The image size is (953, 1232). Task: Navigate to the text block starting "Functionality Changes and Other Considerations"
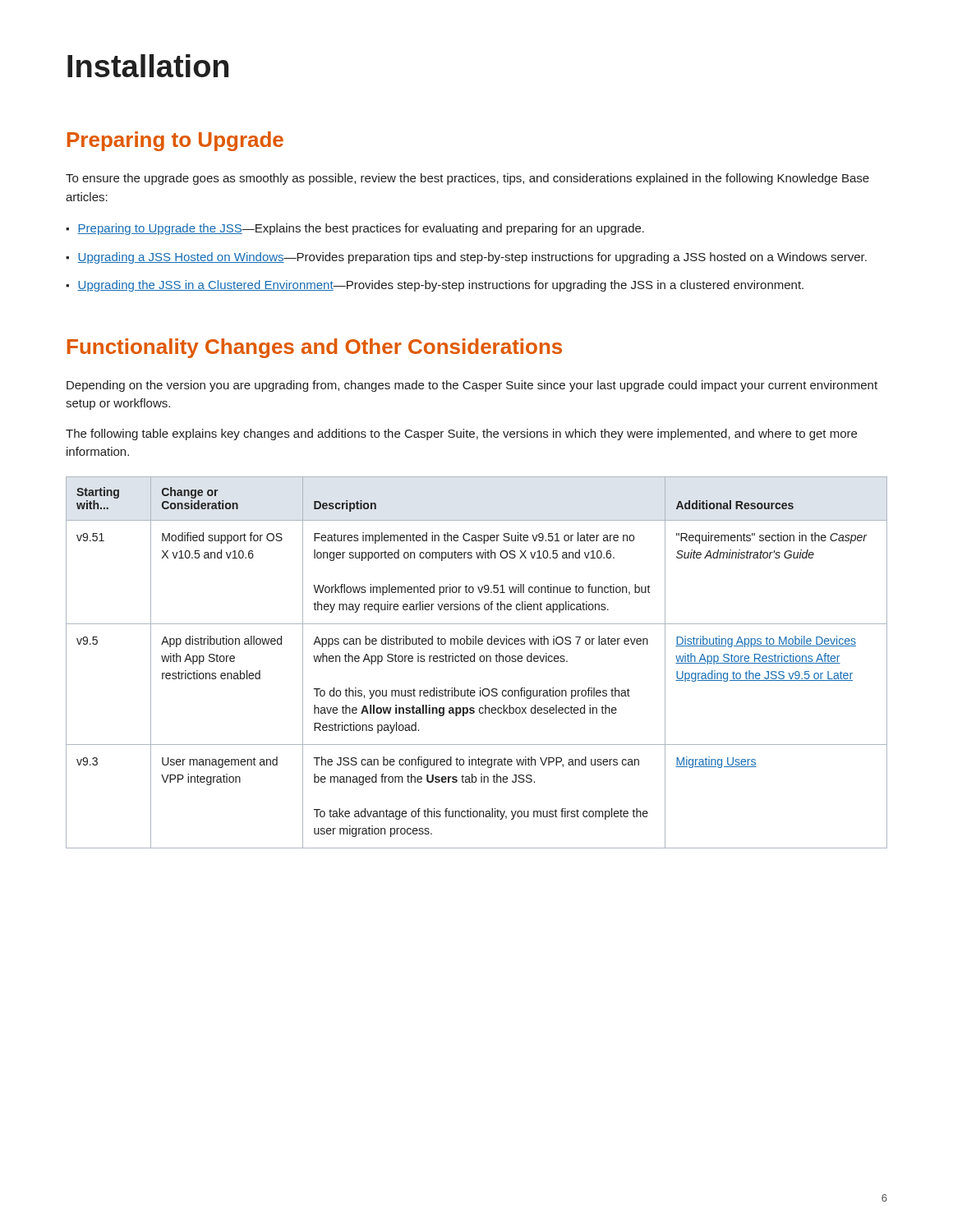476,347
